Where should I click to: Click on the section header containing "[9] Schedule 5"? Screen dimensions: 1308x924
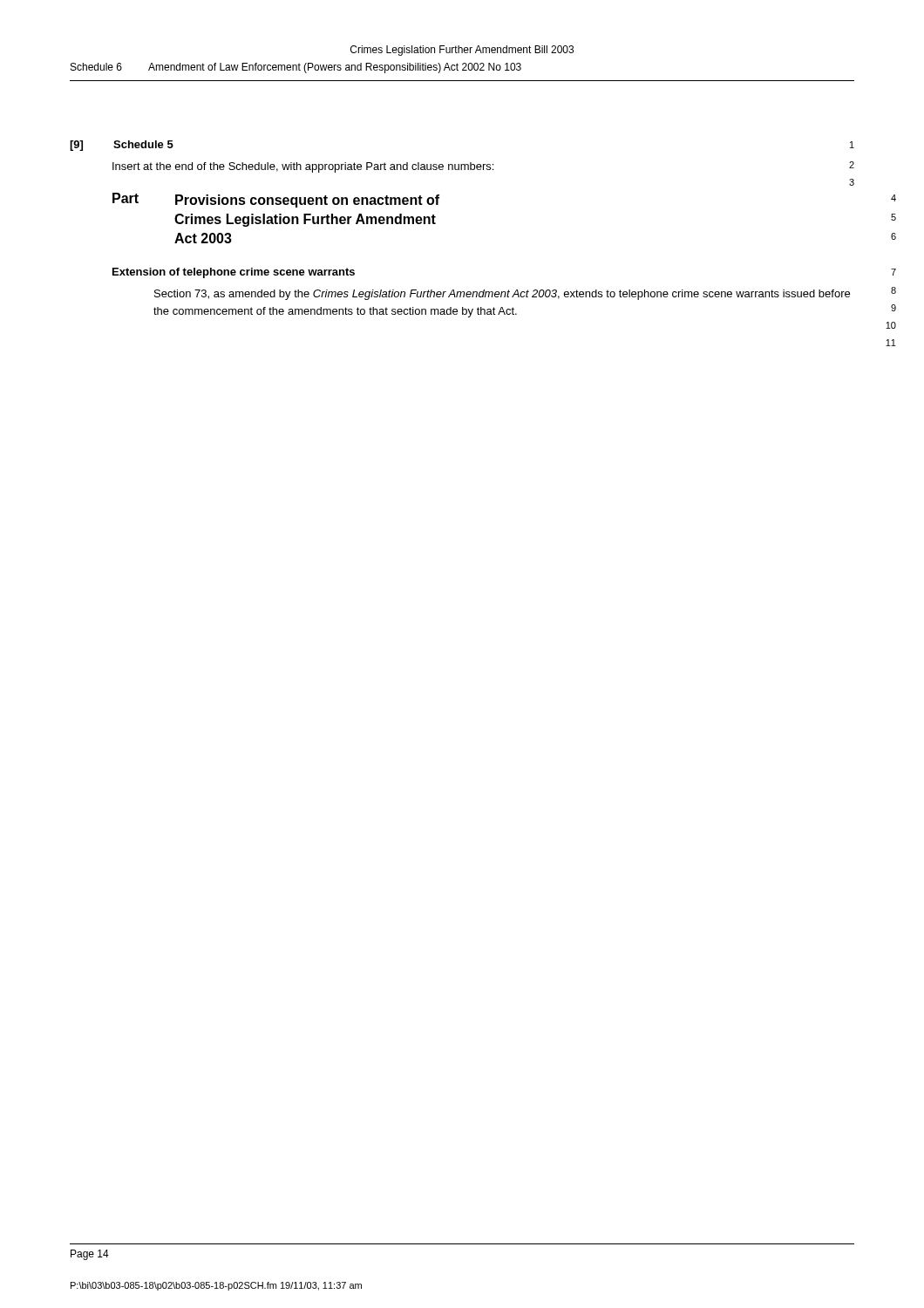[x=121, y=144]
